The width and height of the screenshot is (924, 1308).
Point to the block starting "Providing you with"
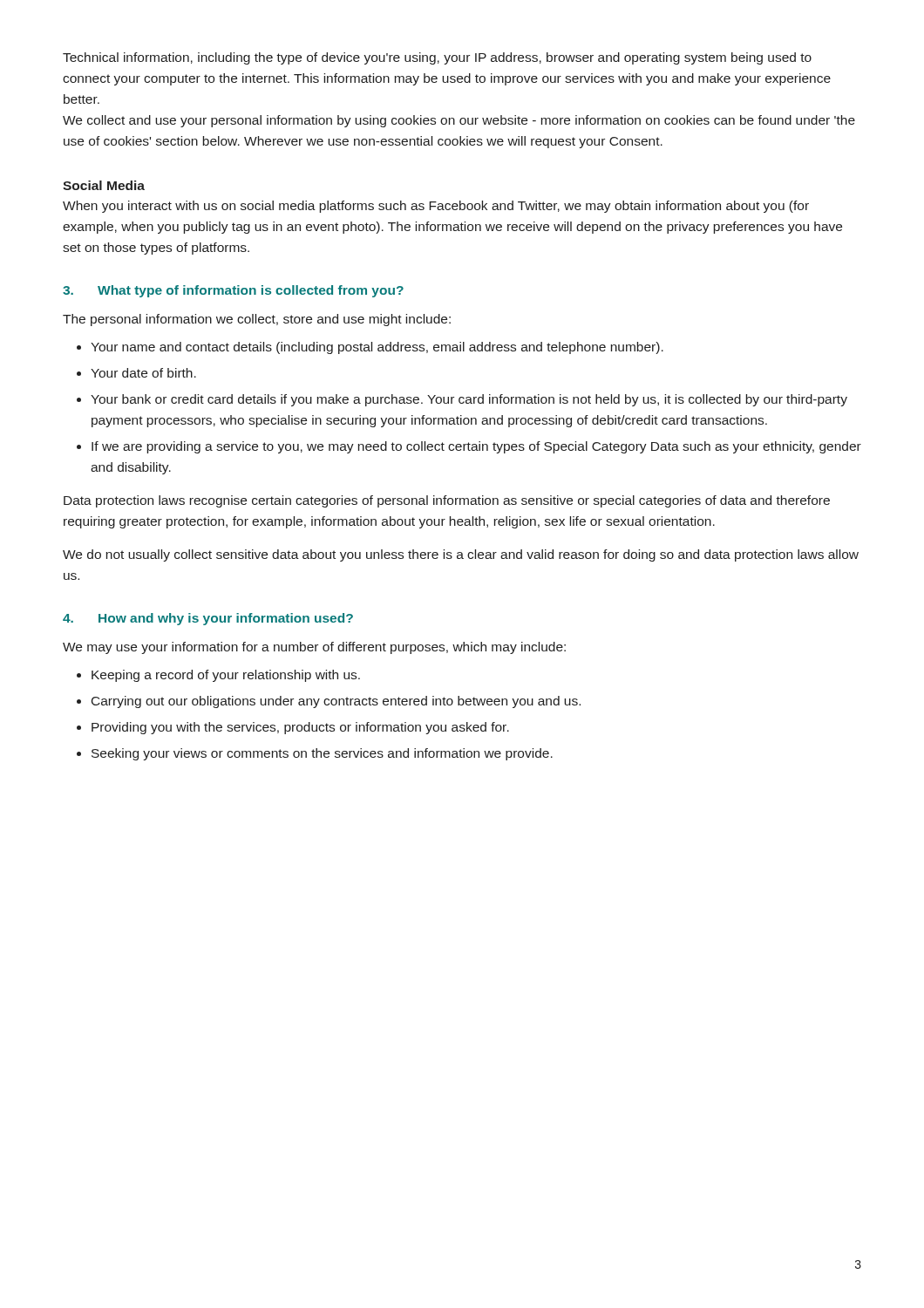pos(300,727)
